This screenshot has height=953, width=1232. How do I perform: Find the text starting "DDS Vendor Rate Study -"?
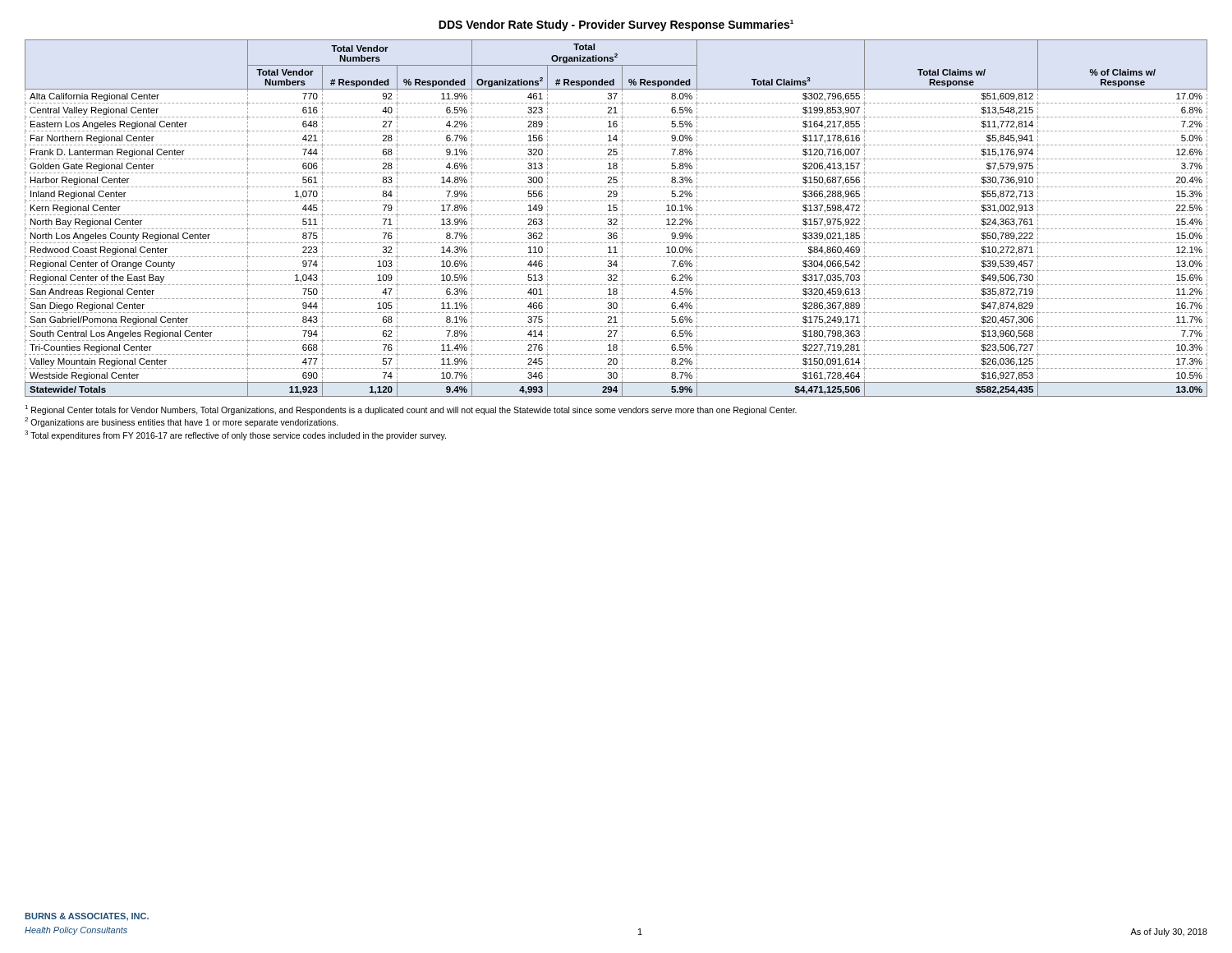click(x=616, y=25)
